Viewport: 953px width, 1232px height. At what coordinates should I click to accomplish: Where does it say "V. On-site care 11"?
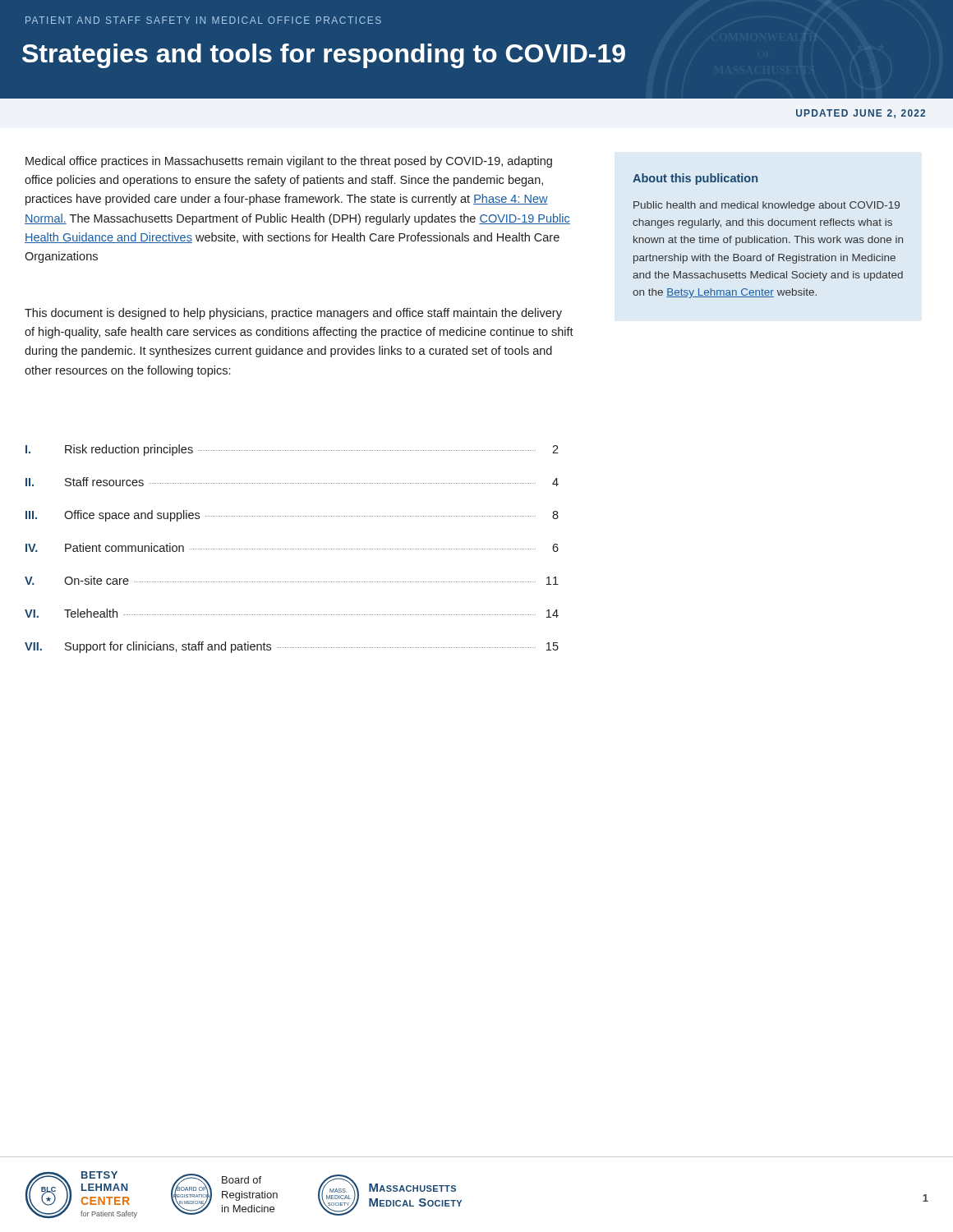point(292,581)
